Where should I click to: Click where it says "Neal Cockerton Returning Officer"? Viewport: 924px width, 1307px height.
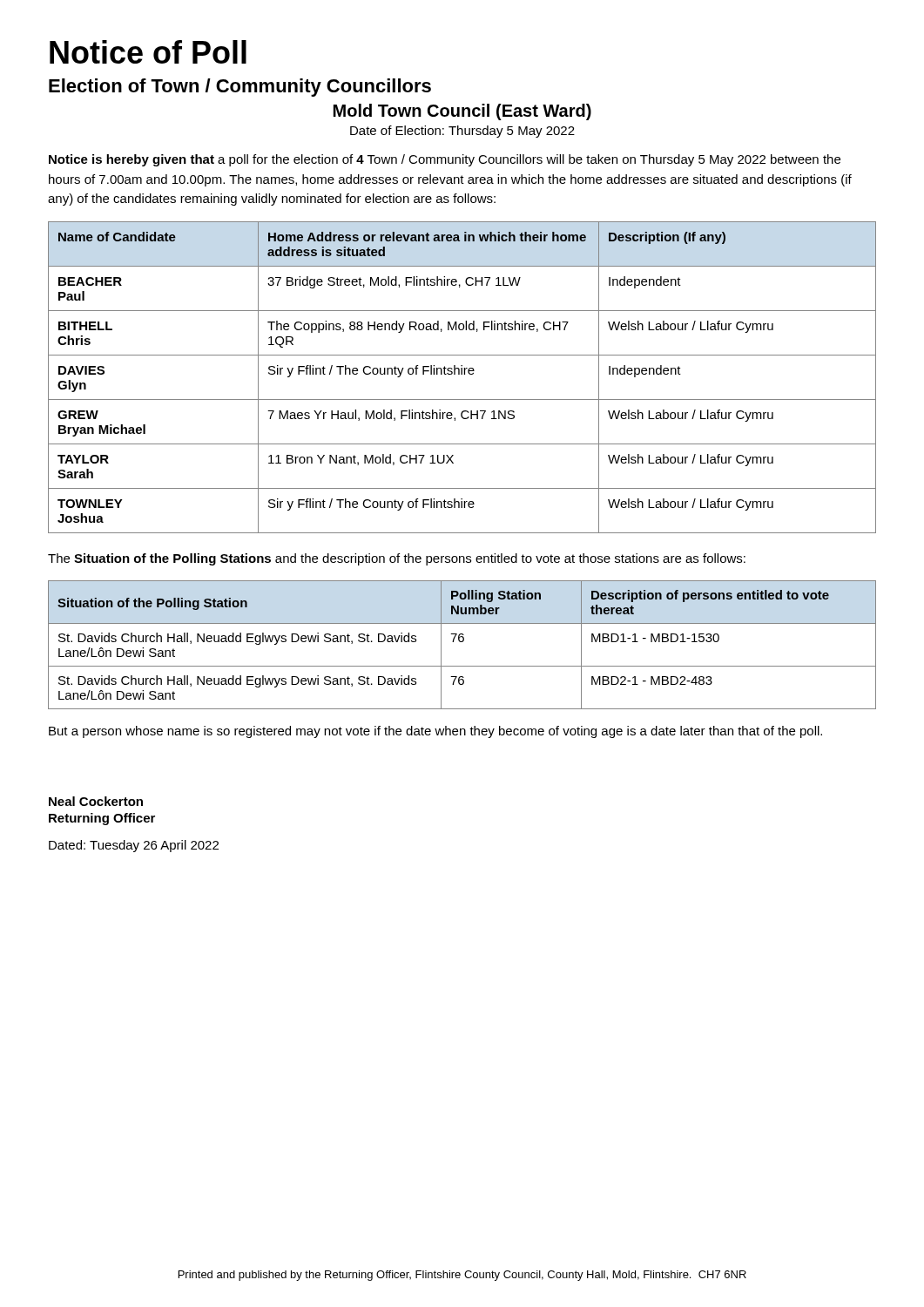(x=96, y=801)
